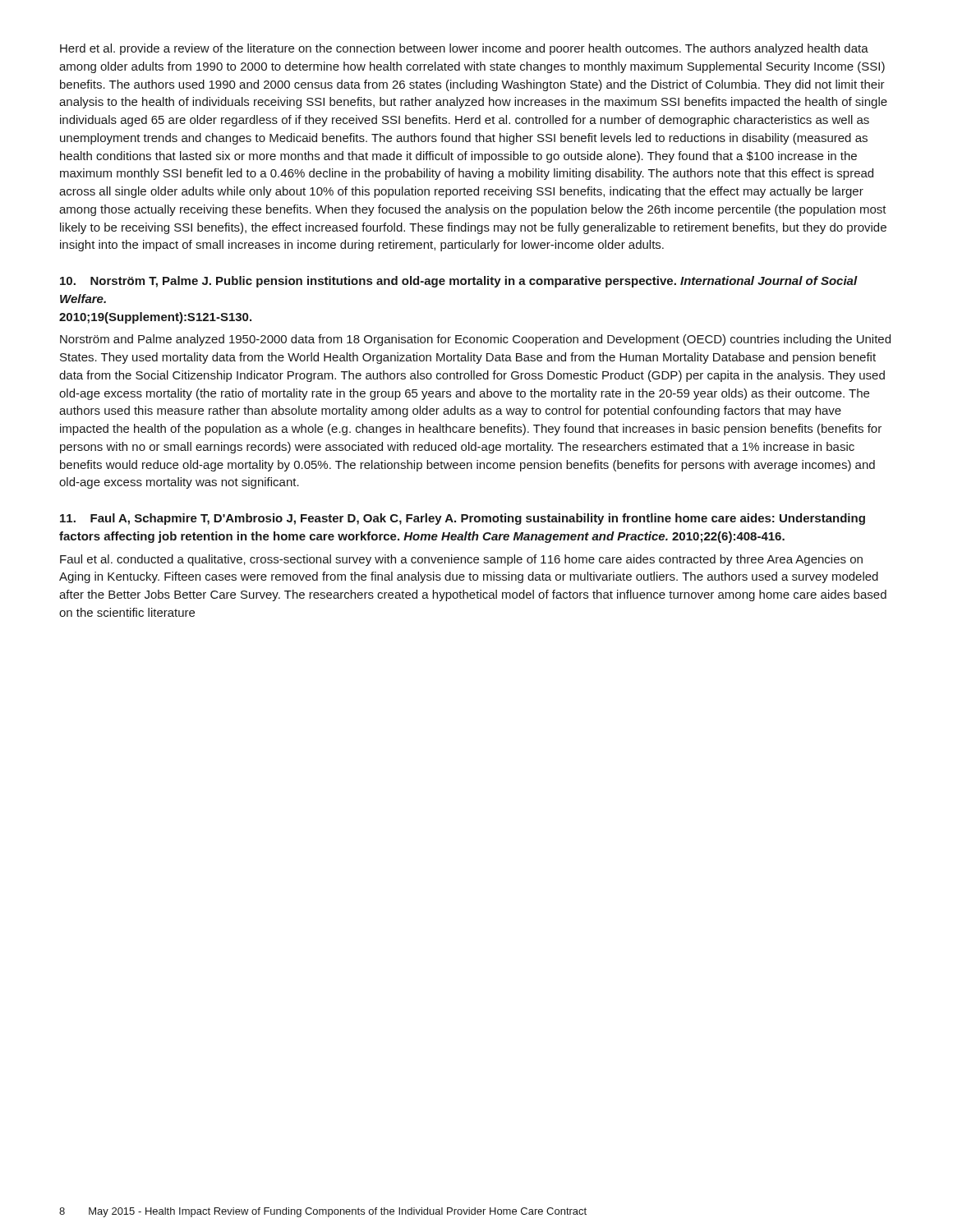This screenshot has width=953, height=1232.
Task: Find the section header on this page that starts "10. Norström T, Palme J."
Action: tap(459, 282)
